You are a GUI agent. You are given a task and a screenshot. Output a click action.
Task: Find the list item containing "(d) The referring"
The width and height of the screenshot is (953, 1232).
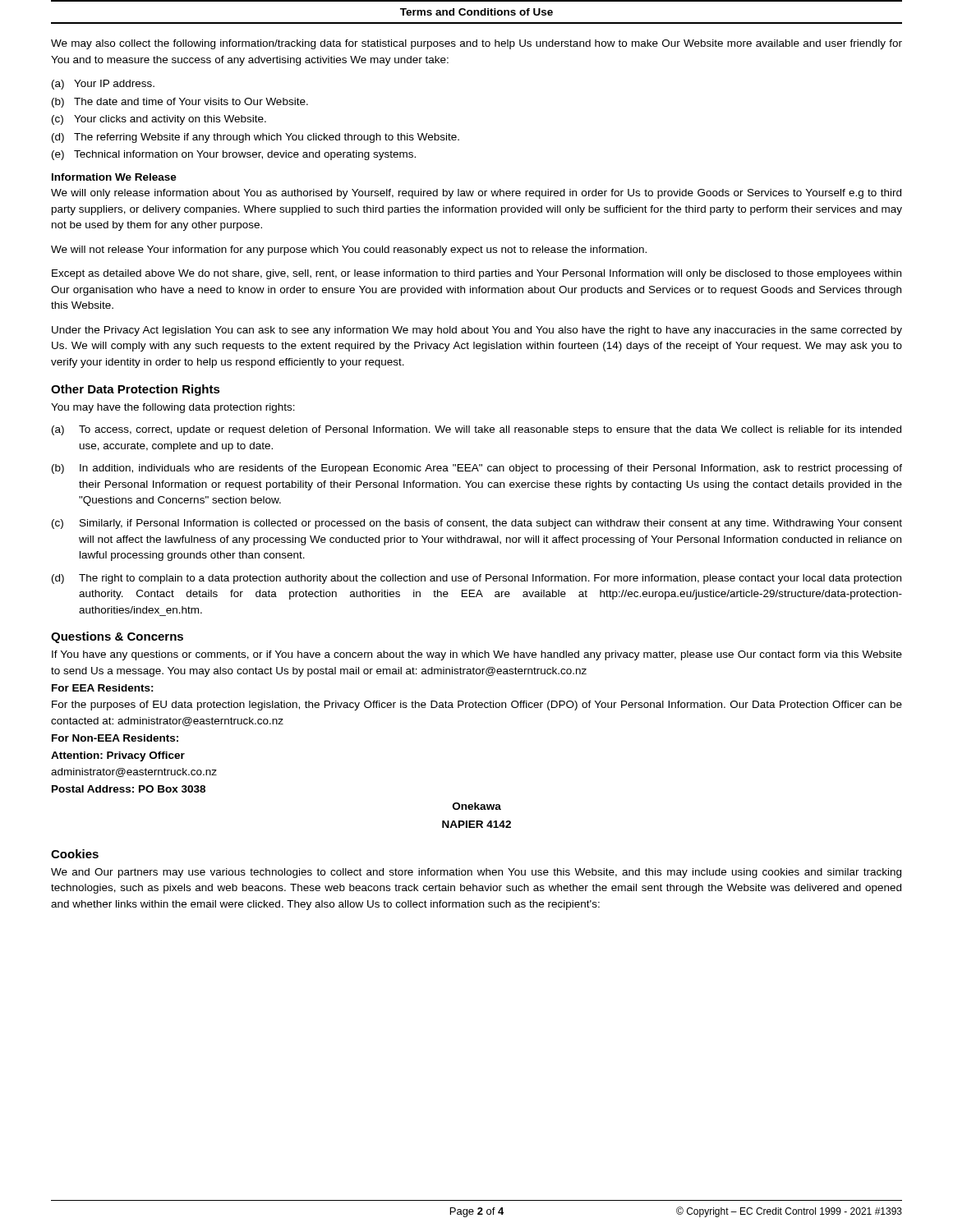(256, 138)
